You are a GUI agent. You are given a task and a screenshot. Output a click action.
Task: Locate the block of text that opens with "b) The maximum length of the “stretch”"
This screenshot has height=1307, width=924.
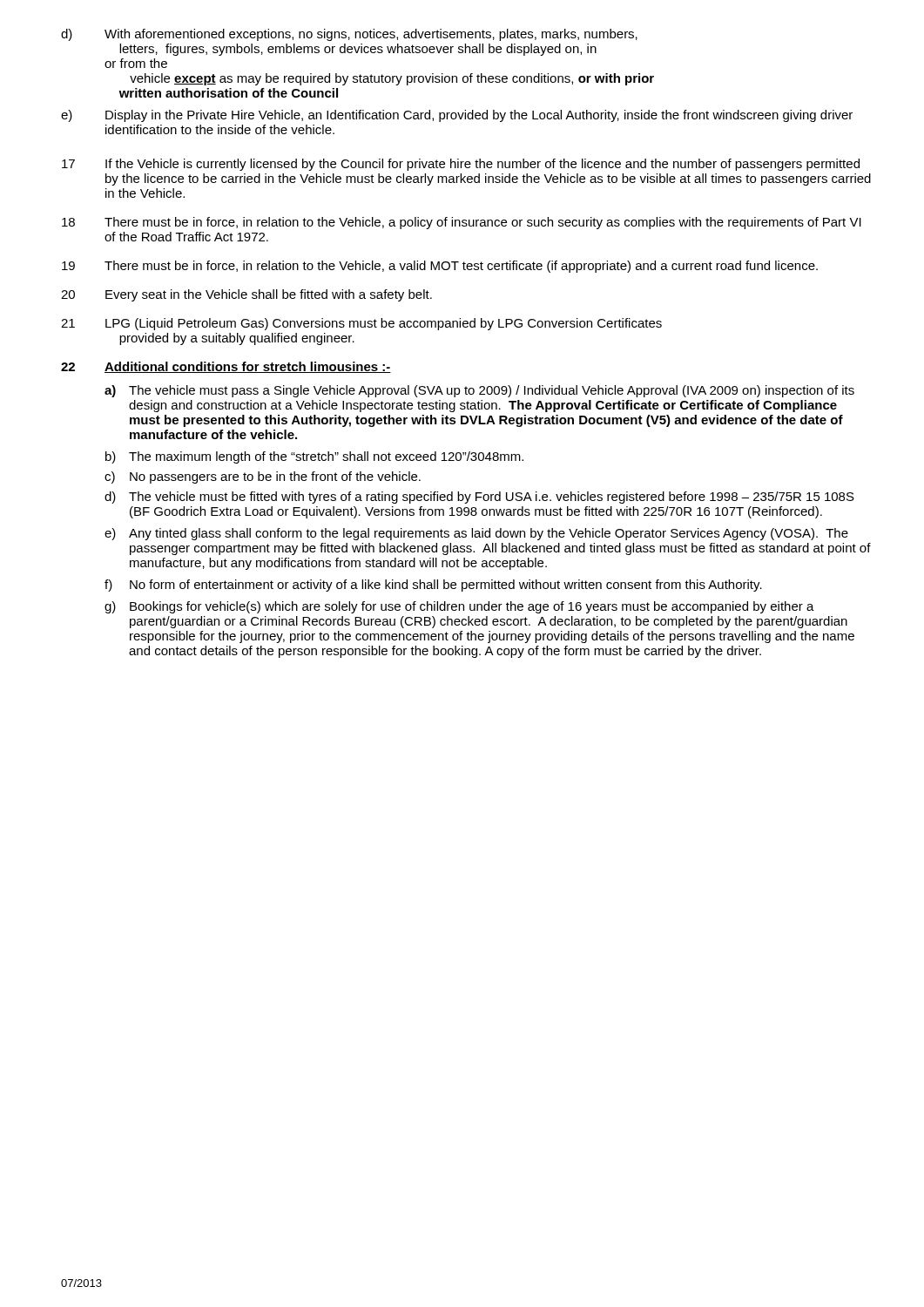pos(488,456)
